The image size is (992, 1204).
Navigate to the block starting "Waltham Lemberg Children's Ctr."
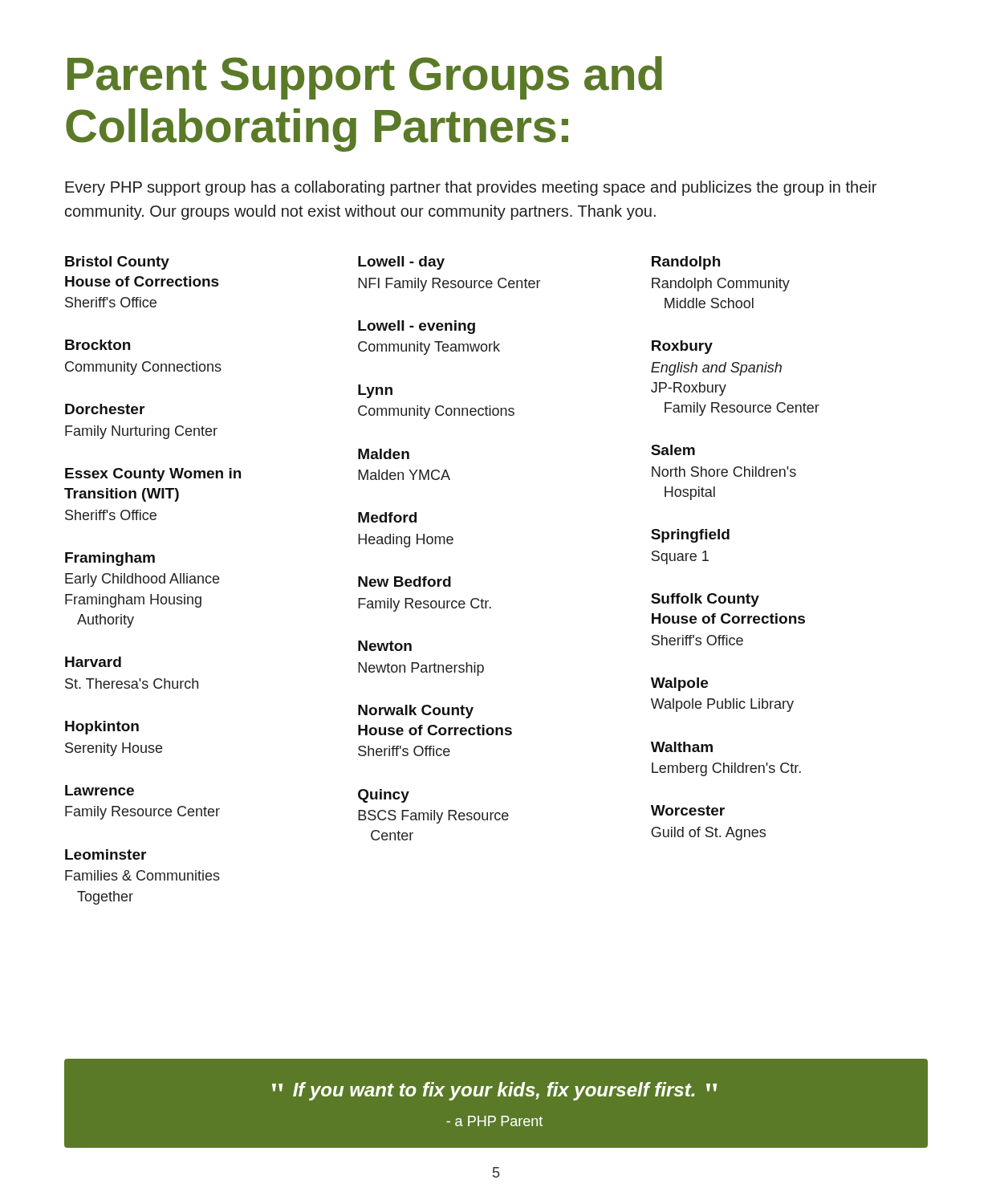tap(789, 758)
